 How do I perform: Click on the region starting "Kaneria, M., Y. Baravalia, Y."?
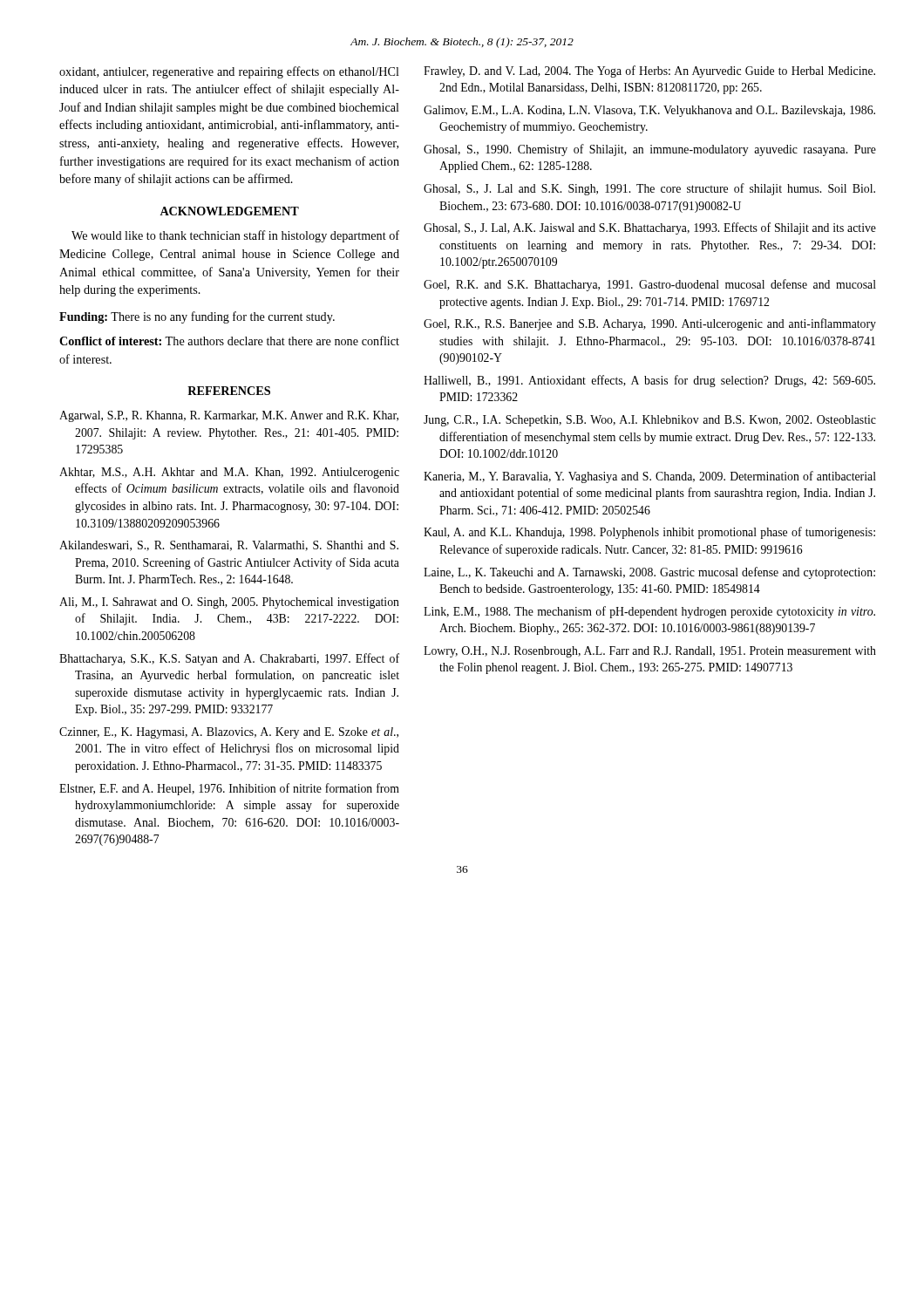pyautogui.click(x=650, y=493)
